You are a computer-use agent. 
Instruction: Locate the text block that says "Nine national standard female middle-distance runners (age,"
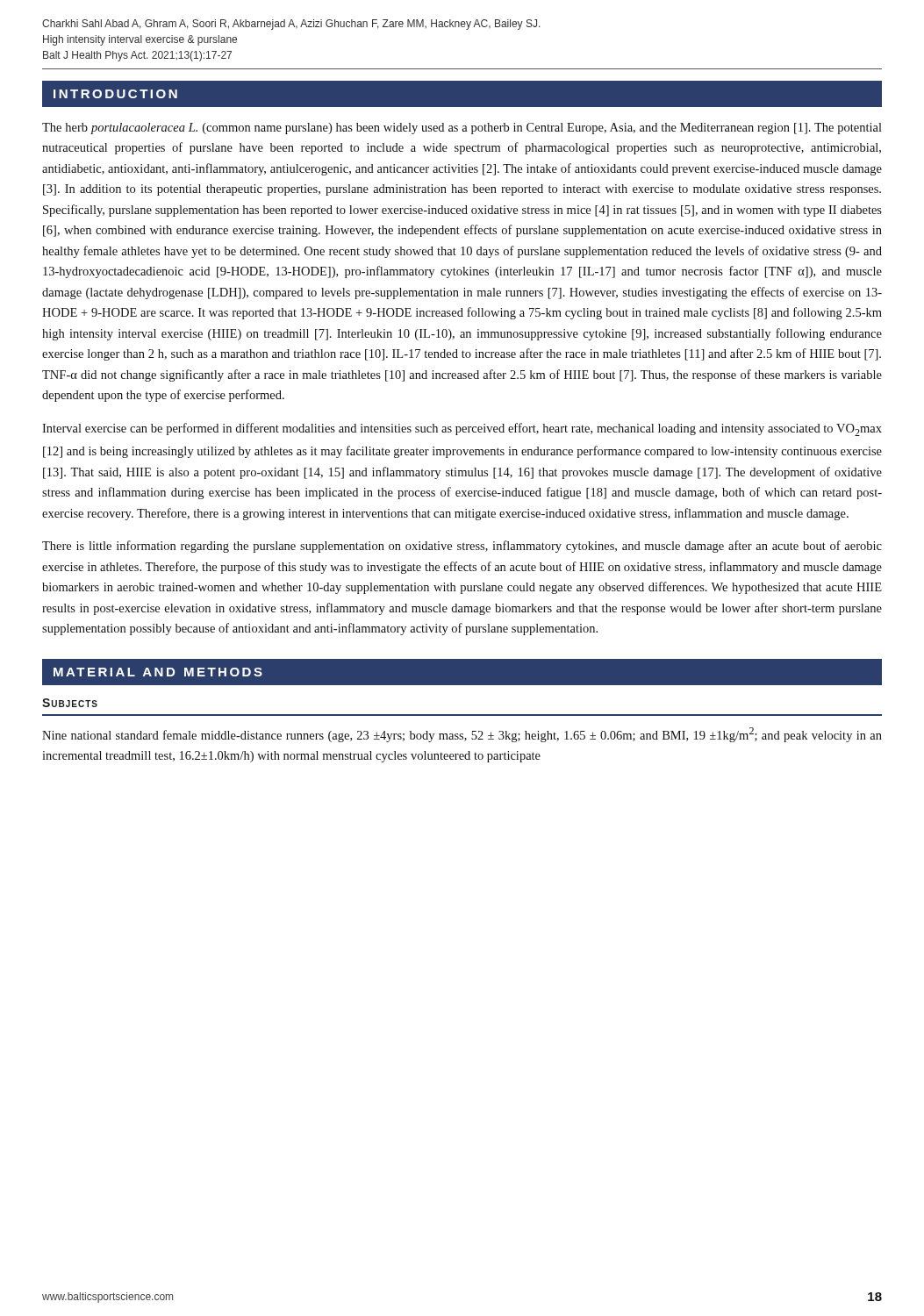pyautogui.click(x=462, y=743)
